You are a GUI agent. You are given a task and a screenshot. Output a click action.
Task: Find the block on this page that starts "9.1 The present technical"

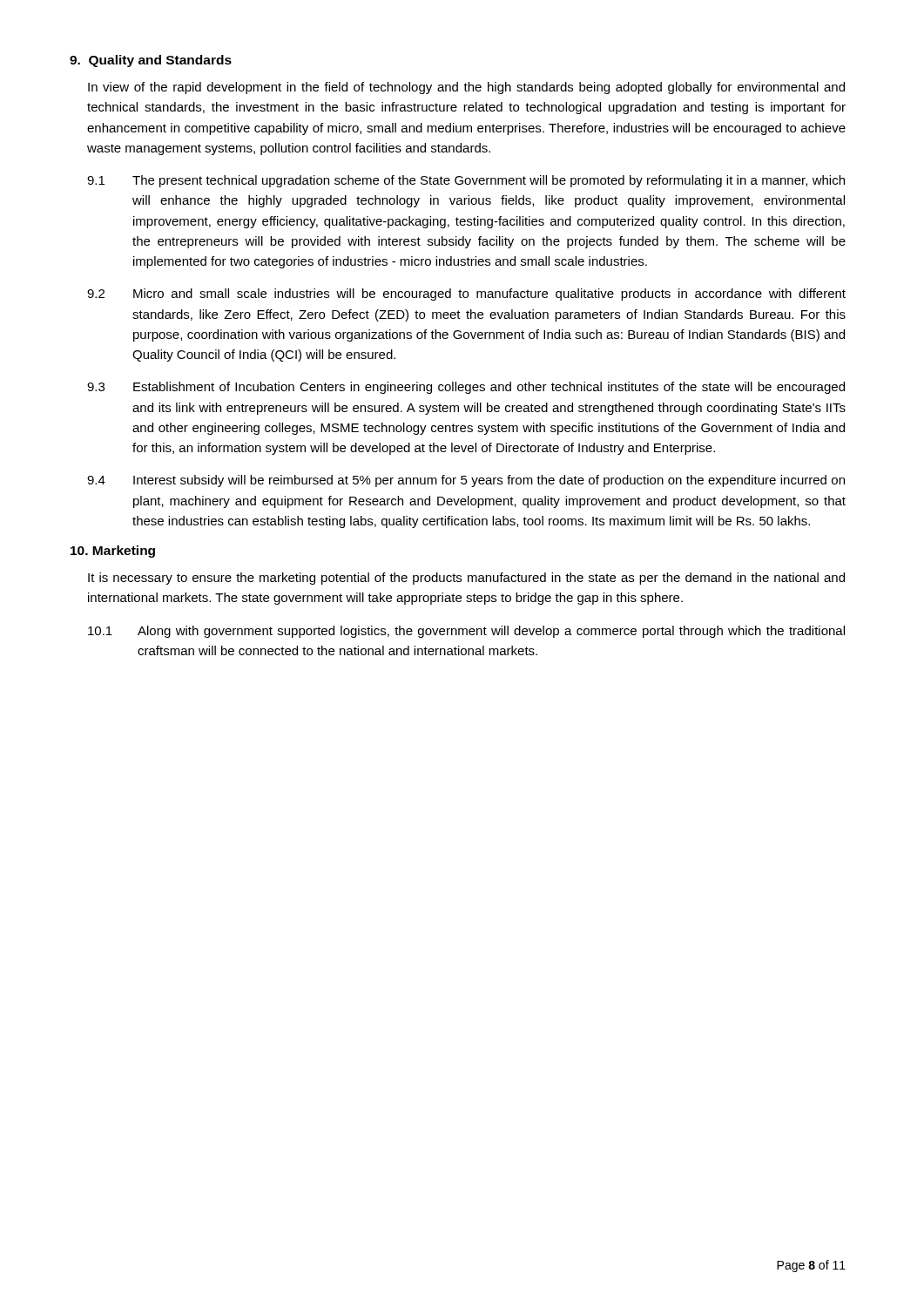click(466, 221)
